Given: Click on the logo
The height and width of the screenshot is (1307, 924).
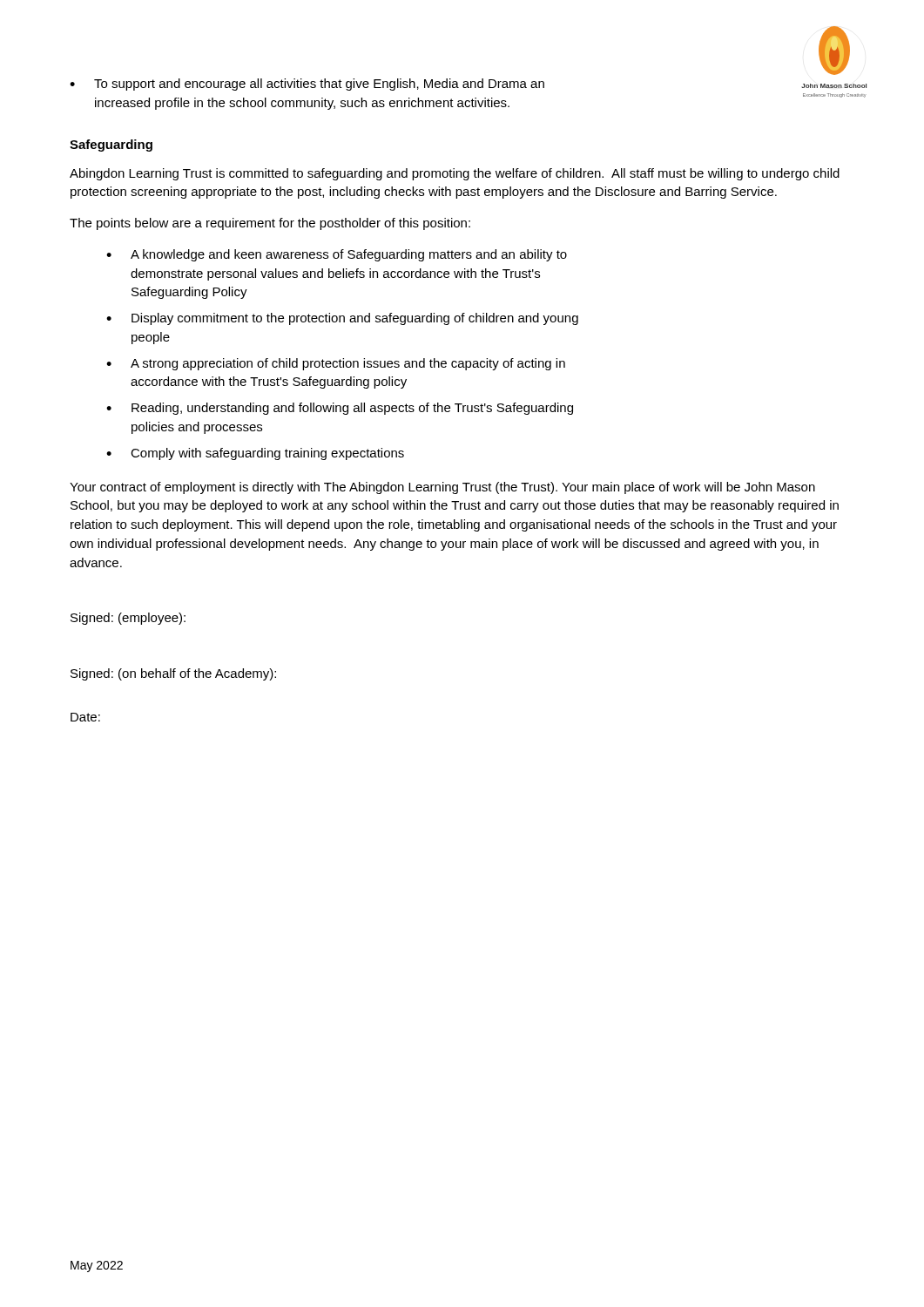Looking at the screenshot, I should coord(834,64).
